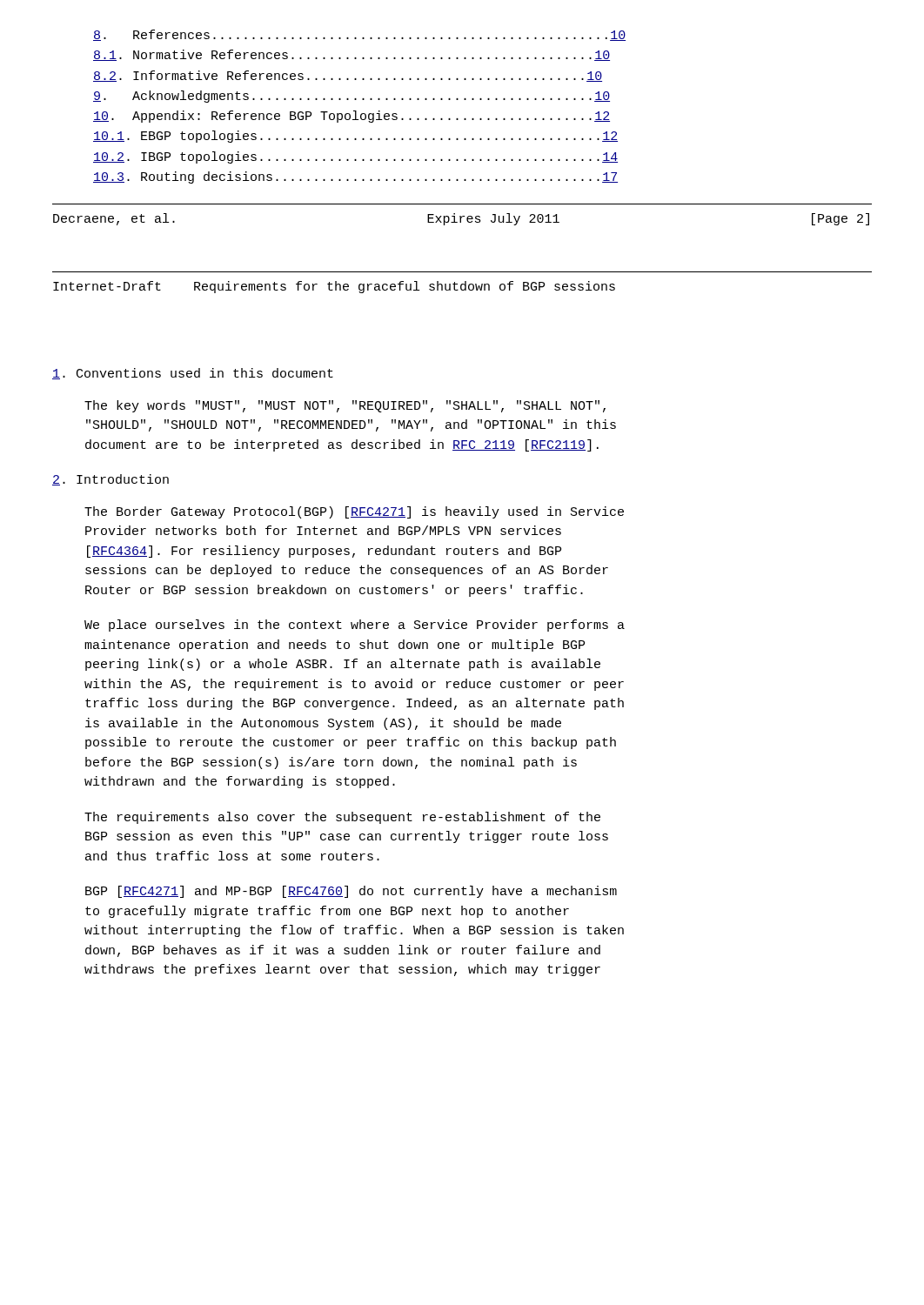Navigate to the text block starting "The Border Gateway"
The image size is (924, 1305).
(x=355, y=552)
